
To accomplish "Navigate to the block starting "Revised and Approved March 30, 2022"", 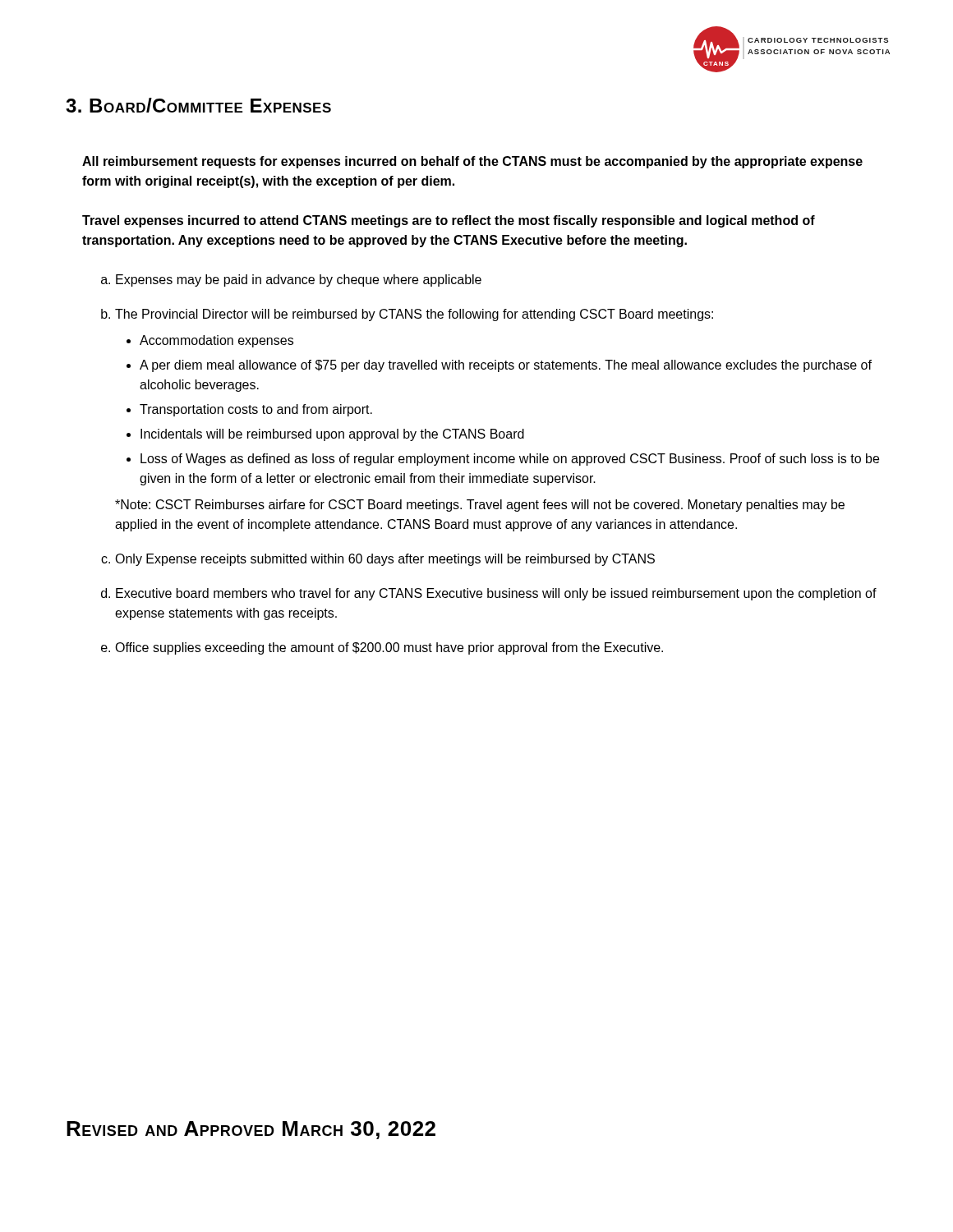I will [251, 1129].
